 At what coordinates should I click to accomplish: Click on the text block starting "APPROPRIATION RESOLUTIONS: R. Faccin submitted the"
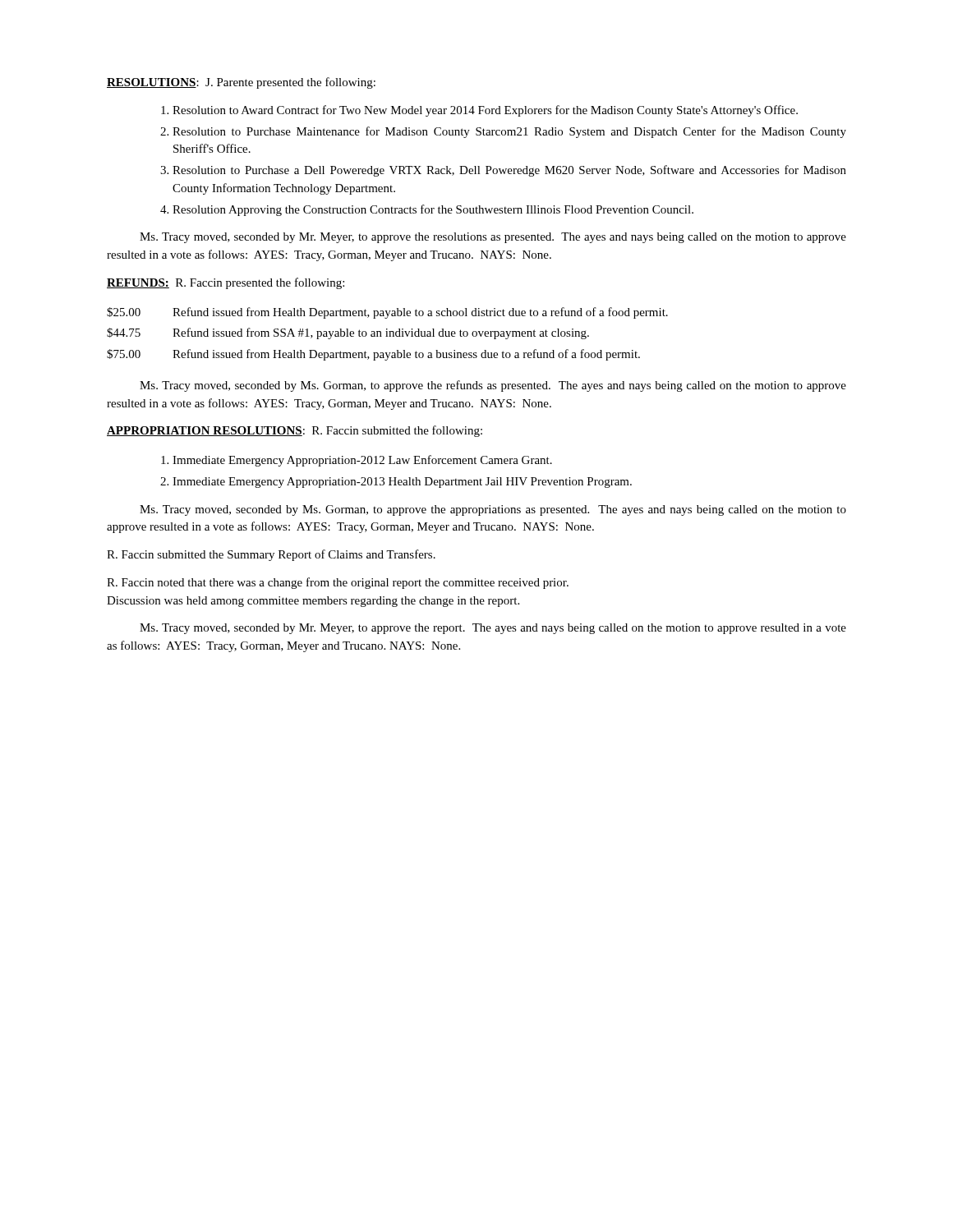[295, 431]
